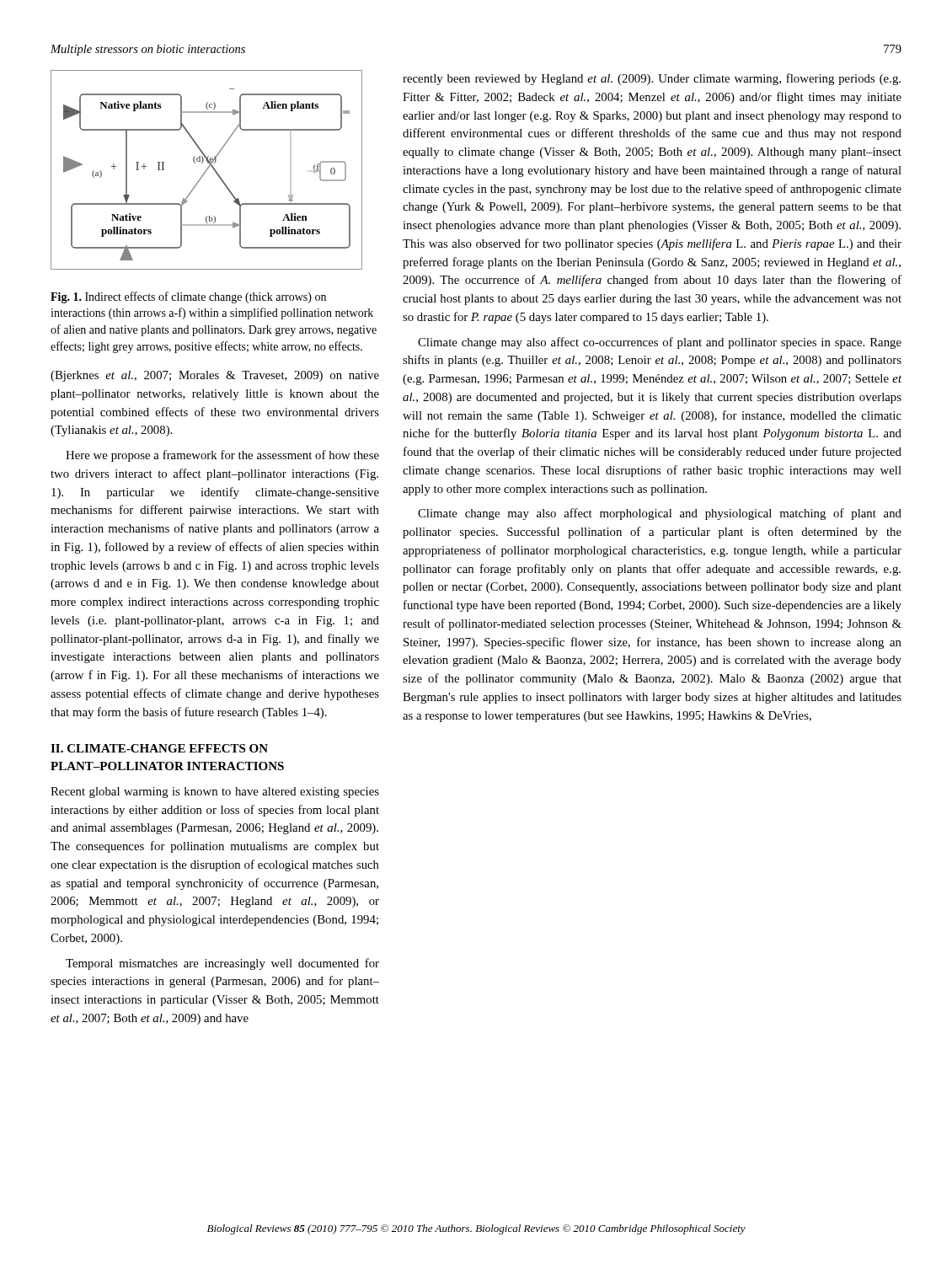Click the passage that begins "(Bjerknes et al., 2007; Morales"

(215, 544)
